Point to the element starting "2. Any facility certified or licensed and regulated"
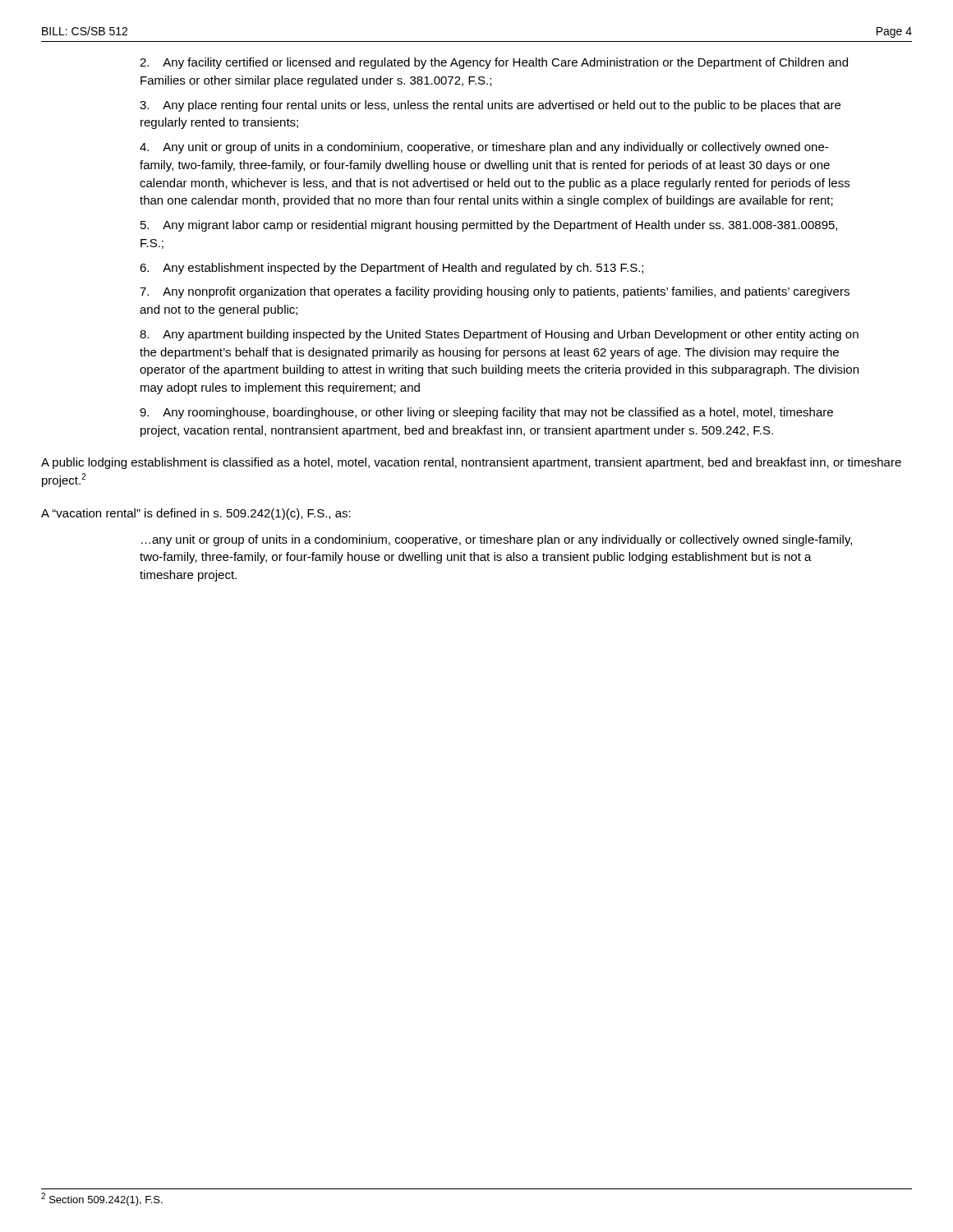The image size is (953, 1232). 494,71
